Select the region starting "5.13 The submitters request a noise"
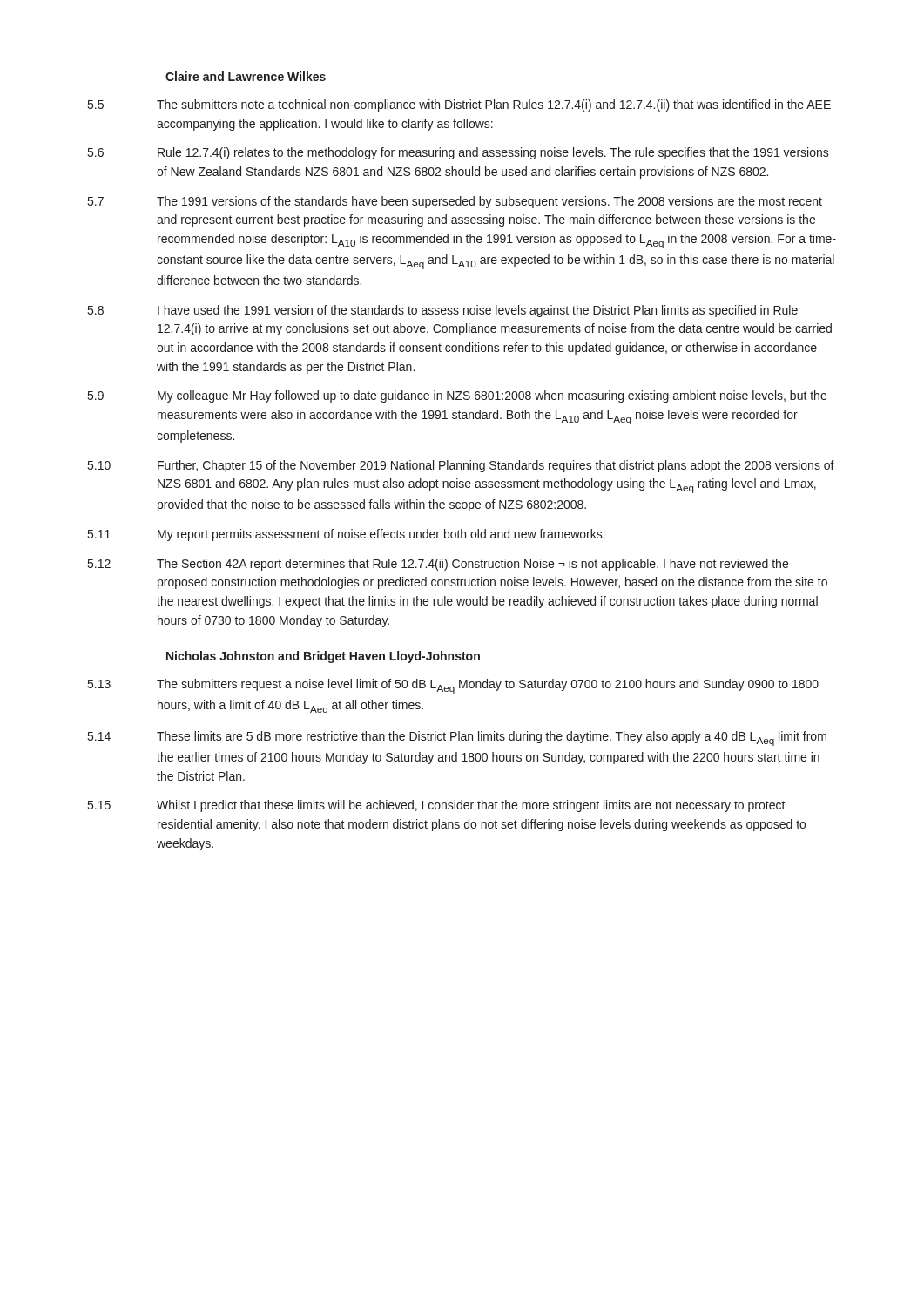 click(x=462, y=696)
